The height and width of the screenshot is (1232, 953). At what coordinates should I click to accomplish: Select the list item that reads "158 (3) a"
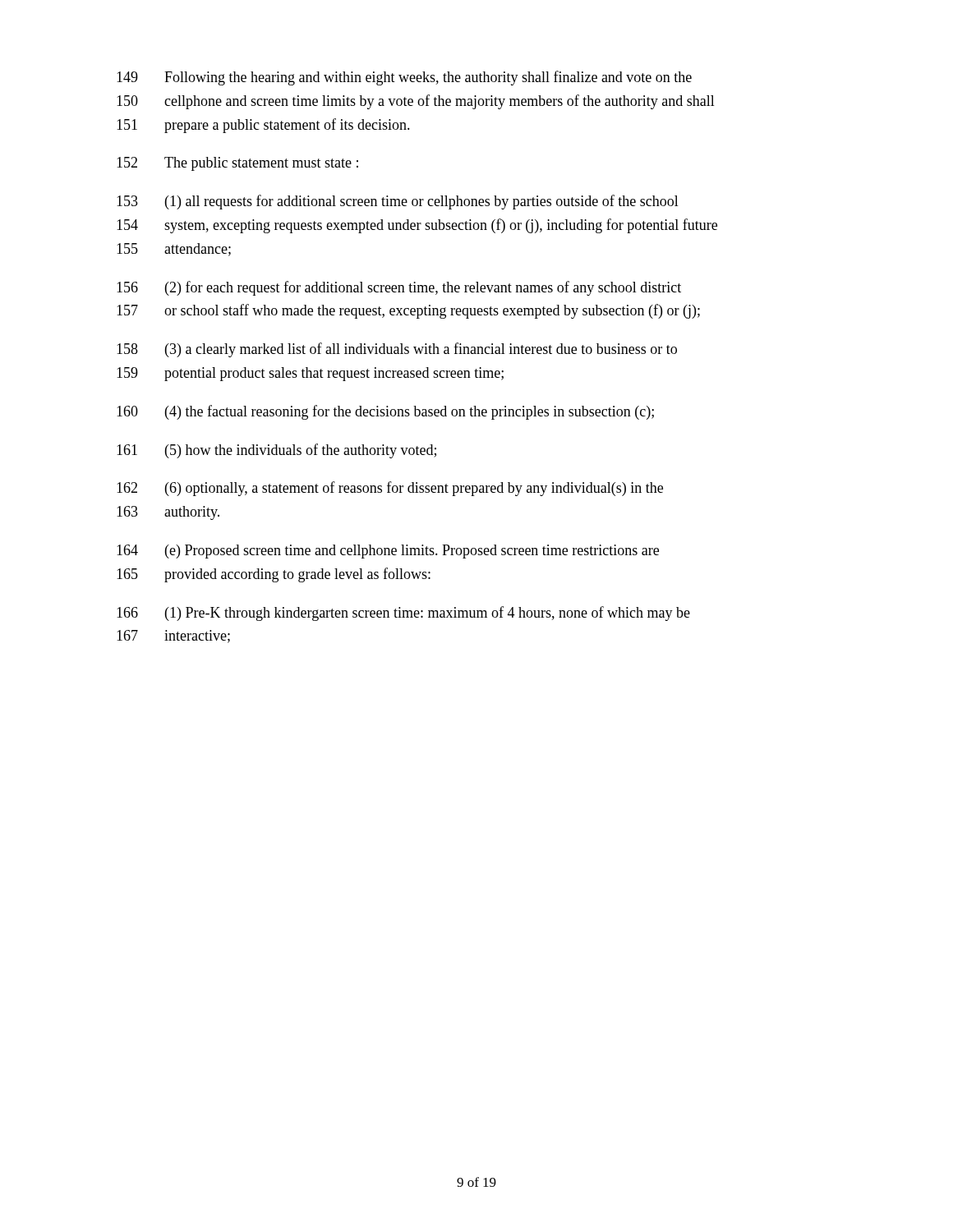coord(476,350)
